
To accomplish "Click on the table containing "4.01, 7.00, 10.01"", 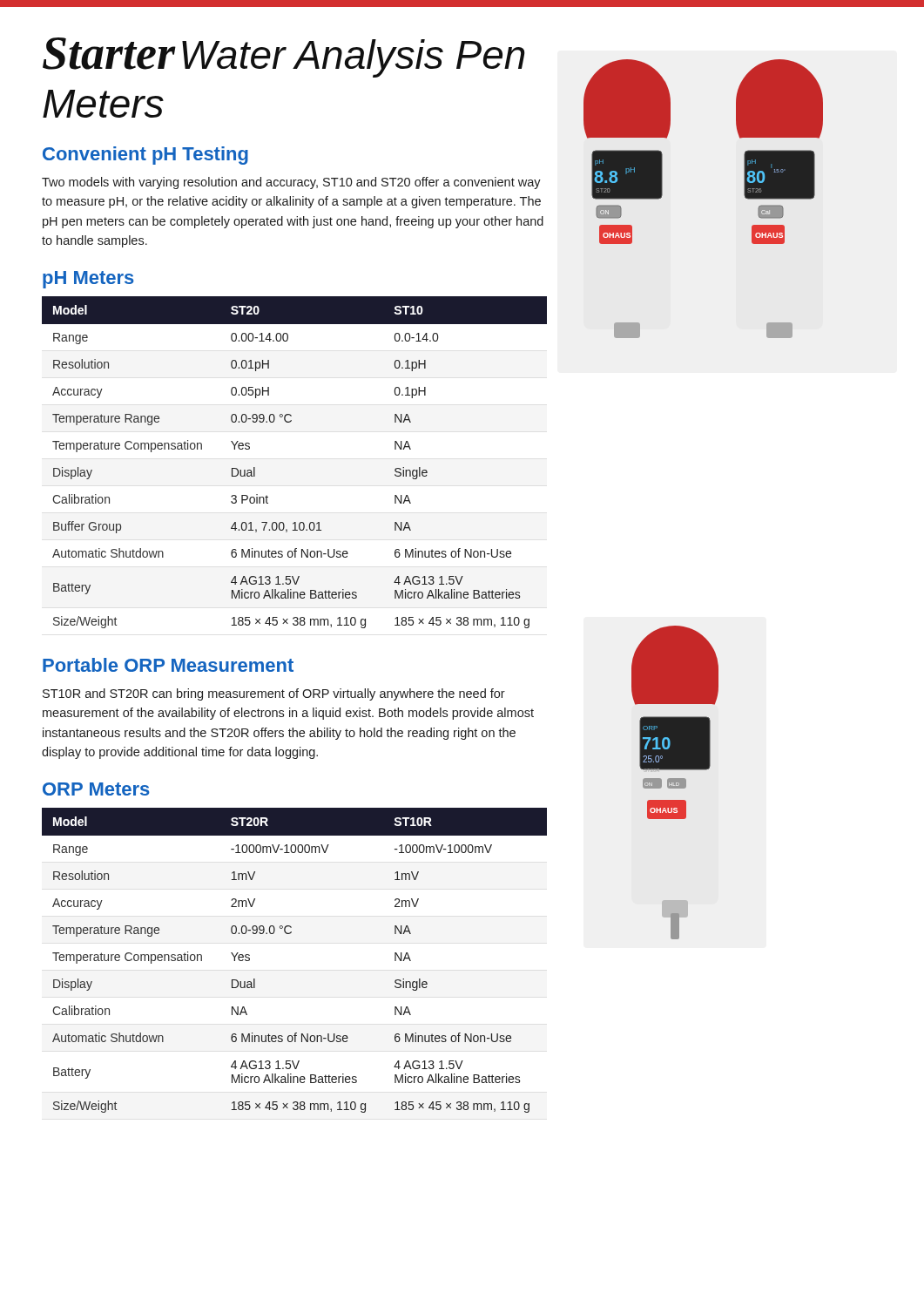I will pyautogui.click(x=294, y=466).
